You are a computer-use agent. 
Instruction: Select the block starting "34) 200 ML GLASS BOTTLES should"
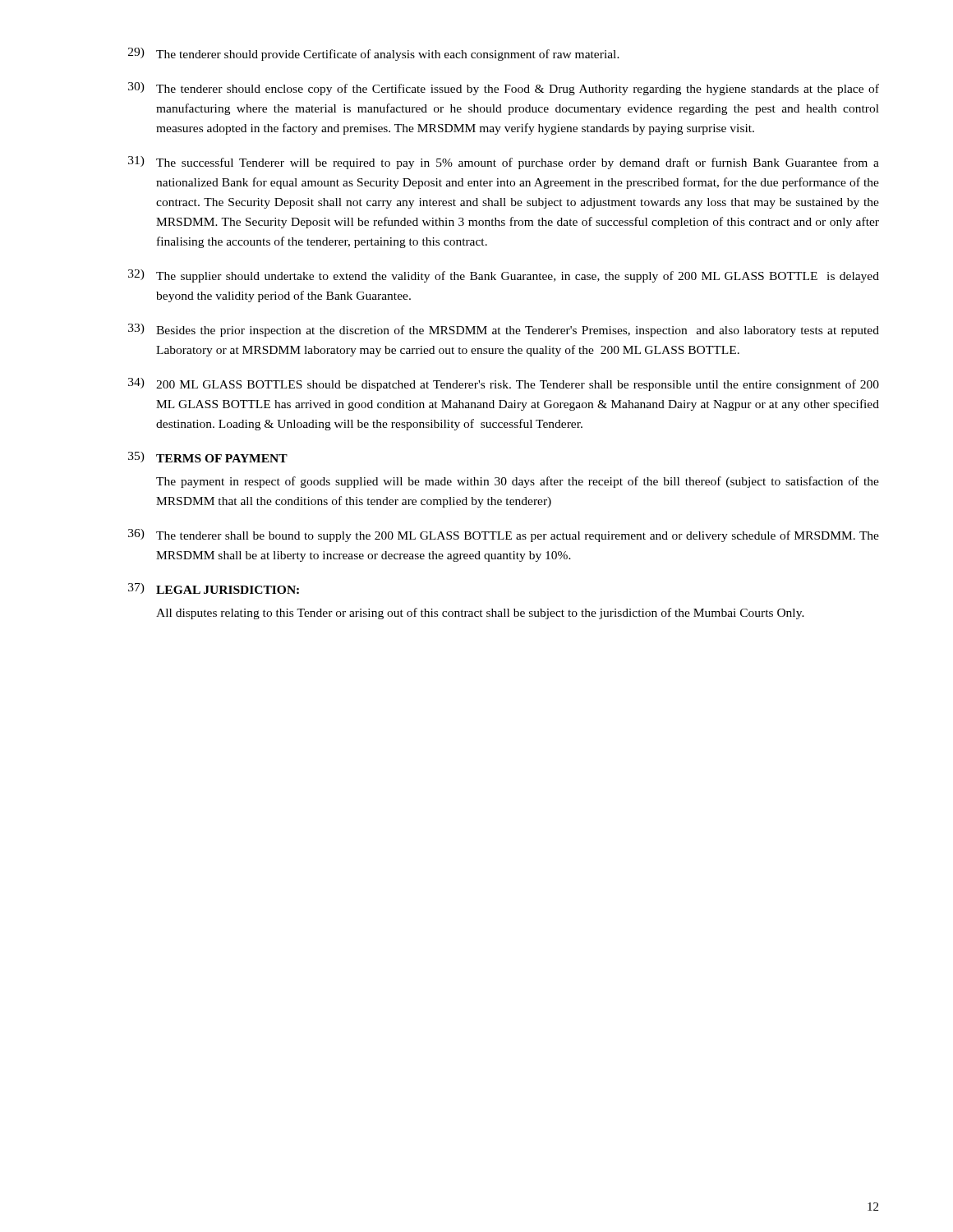coord(488,404)
